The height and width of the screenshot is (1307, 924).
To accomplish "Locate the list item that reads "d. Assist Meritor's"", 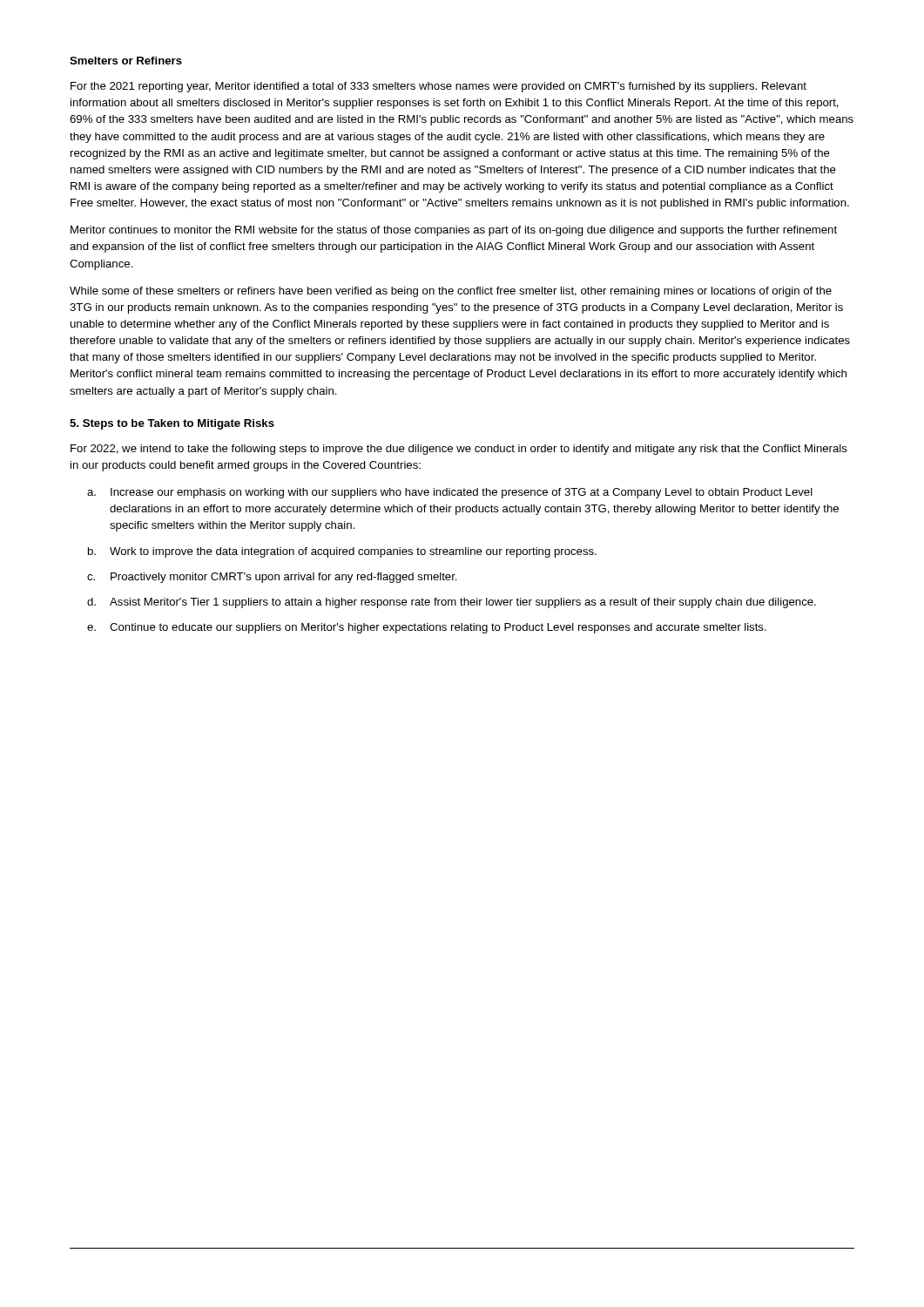I will click(462, 602).
